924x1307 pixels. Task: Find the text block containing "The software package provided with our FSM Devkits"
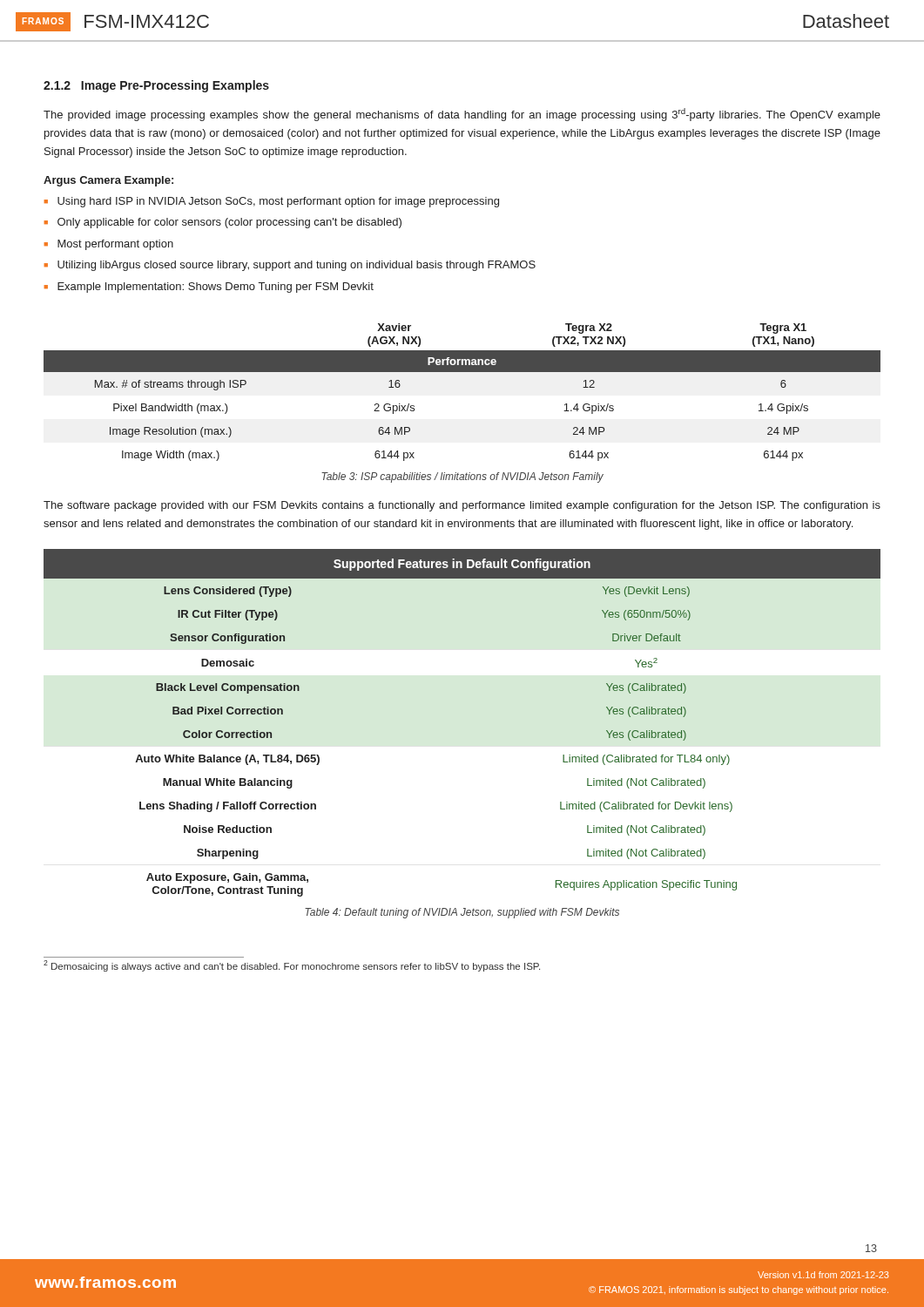coord(462,514)
